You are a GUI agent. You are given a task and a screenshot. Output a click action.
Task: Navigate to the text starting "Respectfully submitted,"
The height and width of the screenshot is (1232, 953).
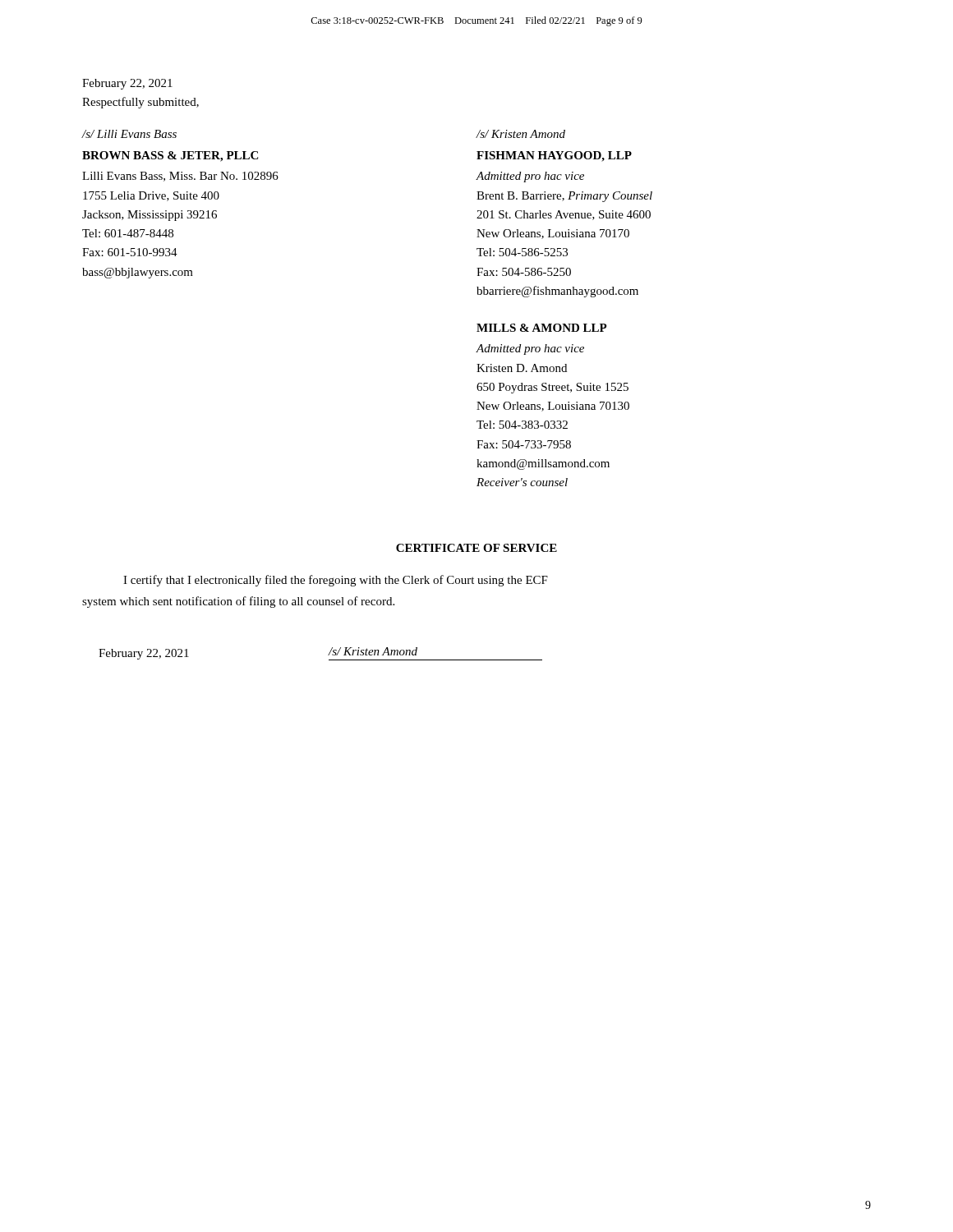(141, 102)
